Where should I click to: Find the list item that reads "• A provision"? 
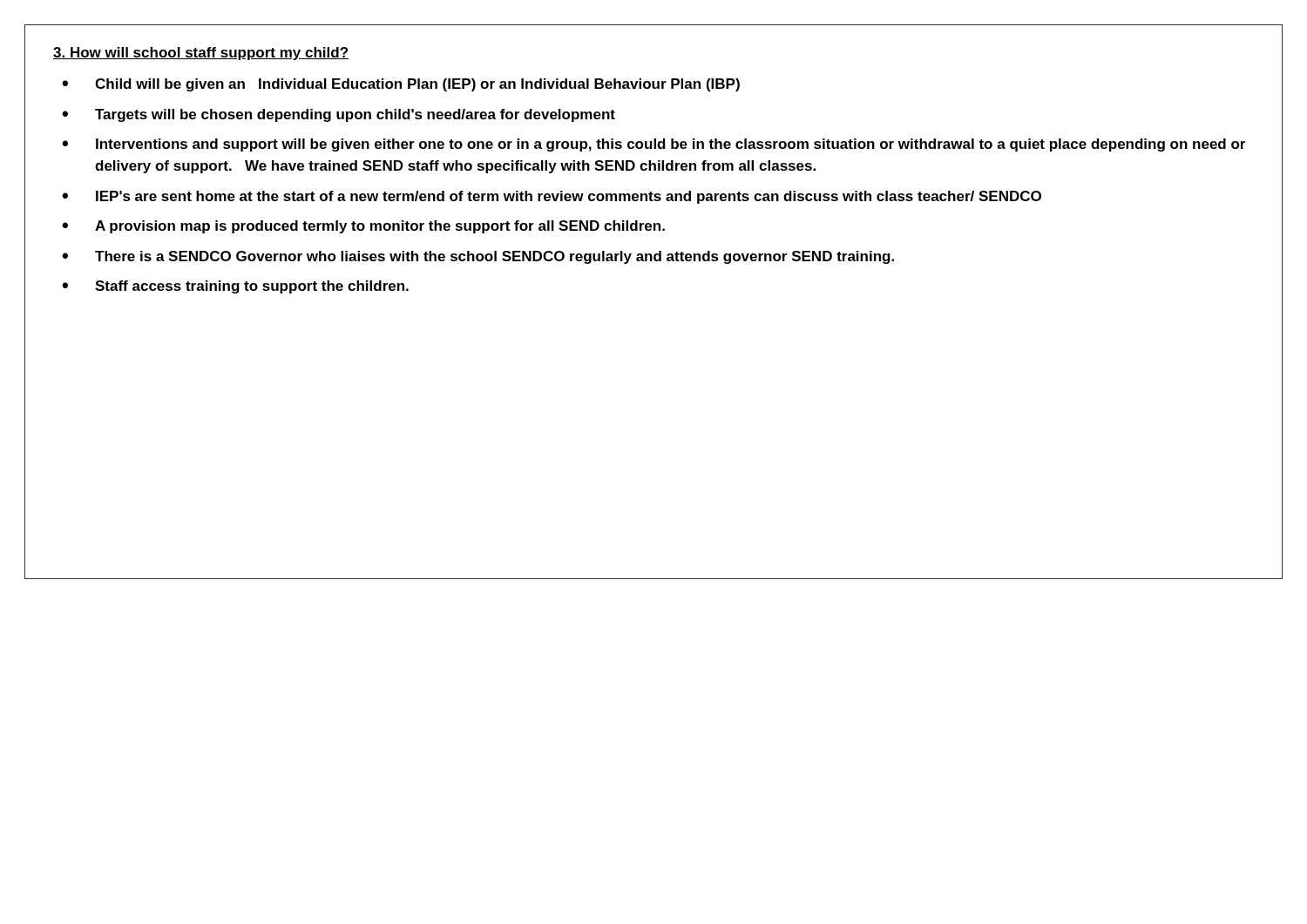point(654,227)
